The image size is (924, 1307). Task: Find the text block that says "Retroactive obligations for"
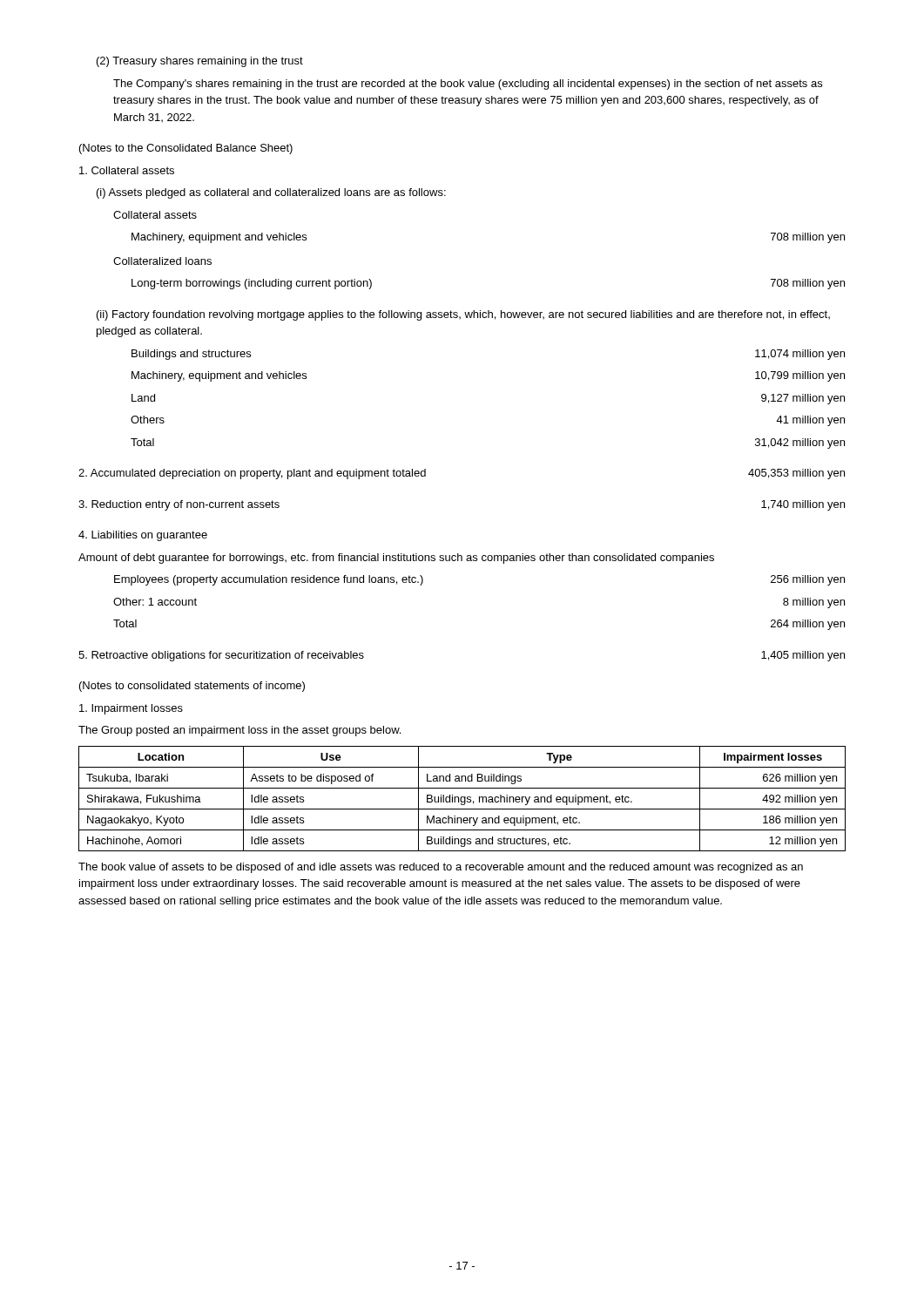click(220, 656)
